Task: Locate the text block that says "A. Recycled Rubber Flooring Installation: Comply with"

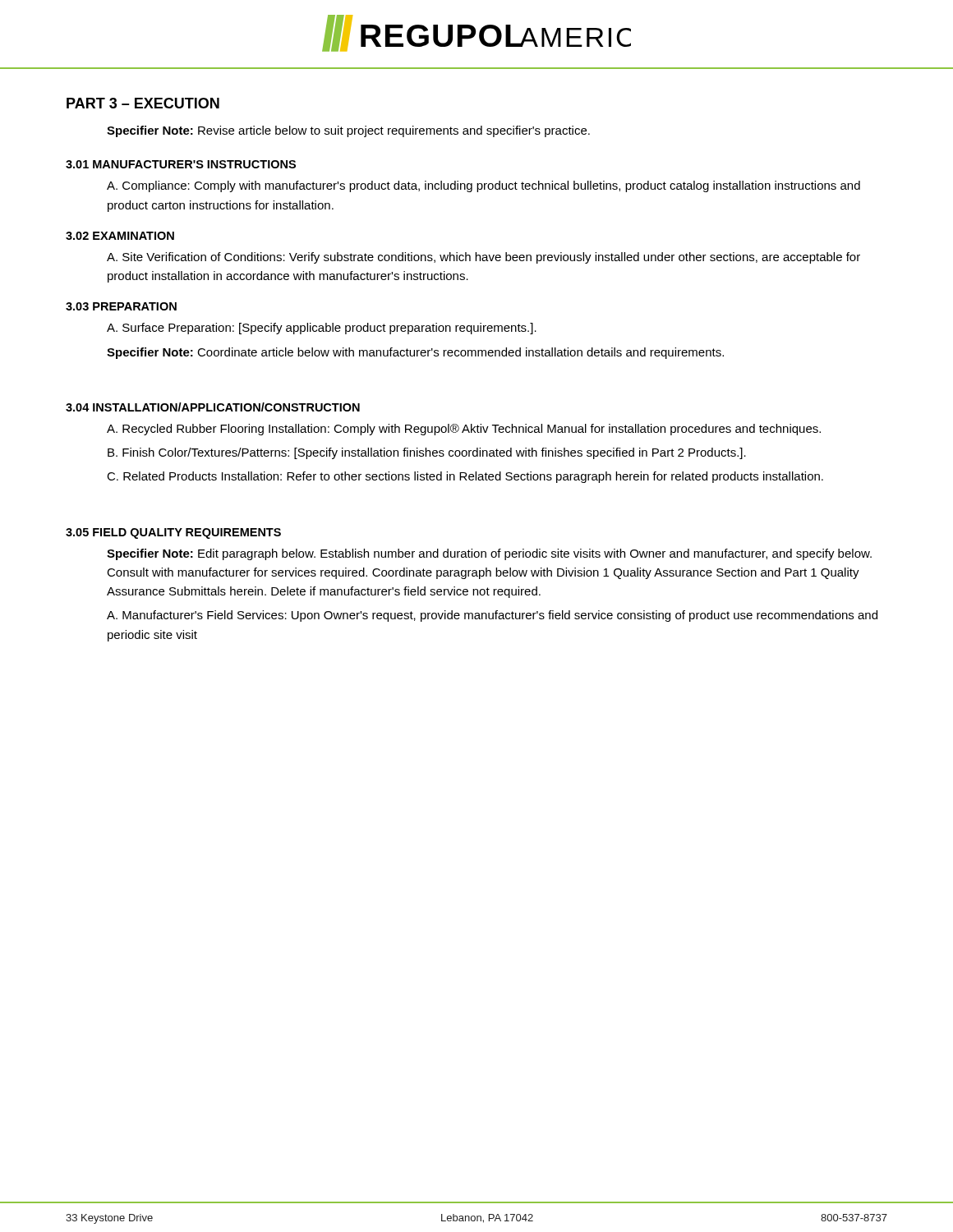Action: click(464, 428)
